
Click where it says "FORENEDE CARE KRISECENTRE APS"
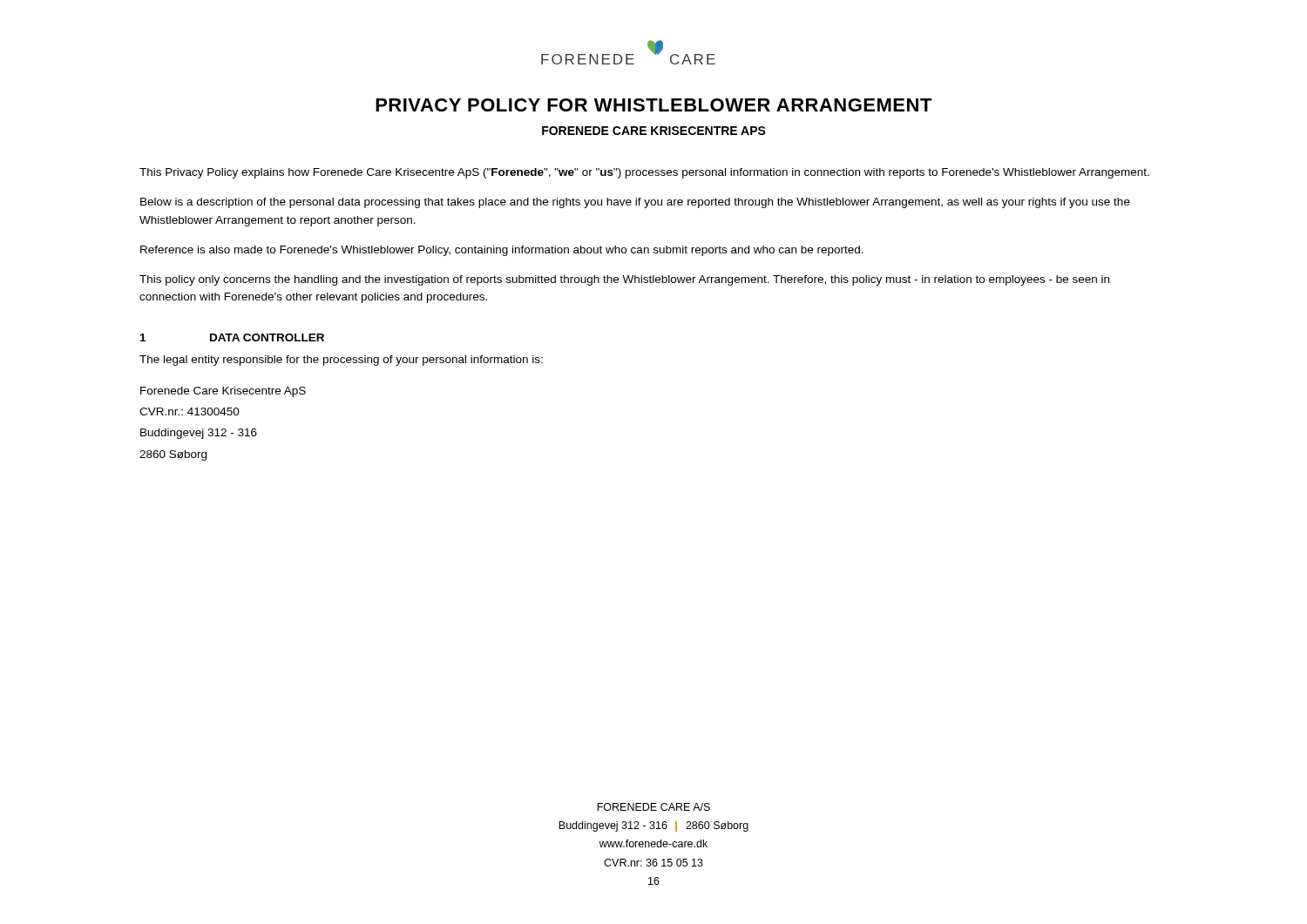(x=654, y=131)
